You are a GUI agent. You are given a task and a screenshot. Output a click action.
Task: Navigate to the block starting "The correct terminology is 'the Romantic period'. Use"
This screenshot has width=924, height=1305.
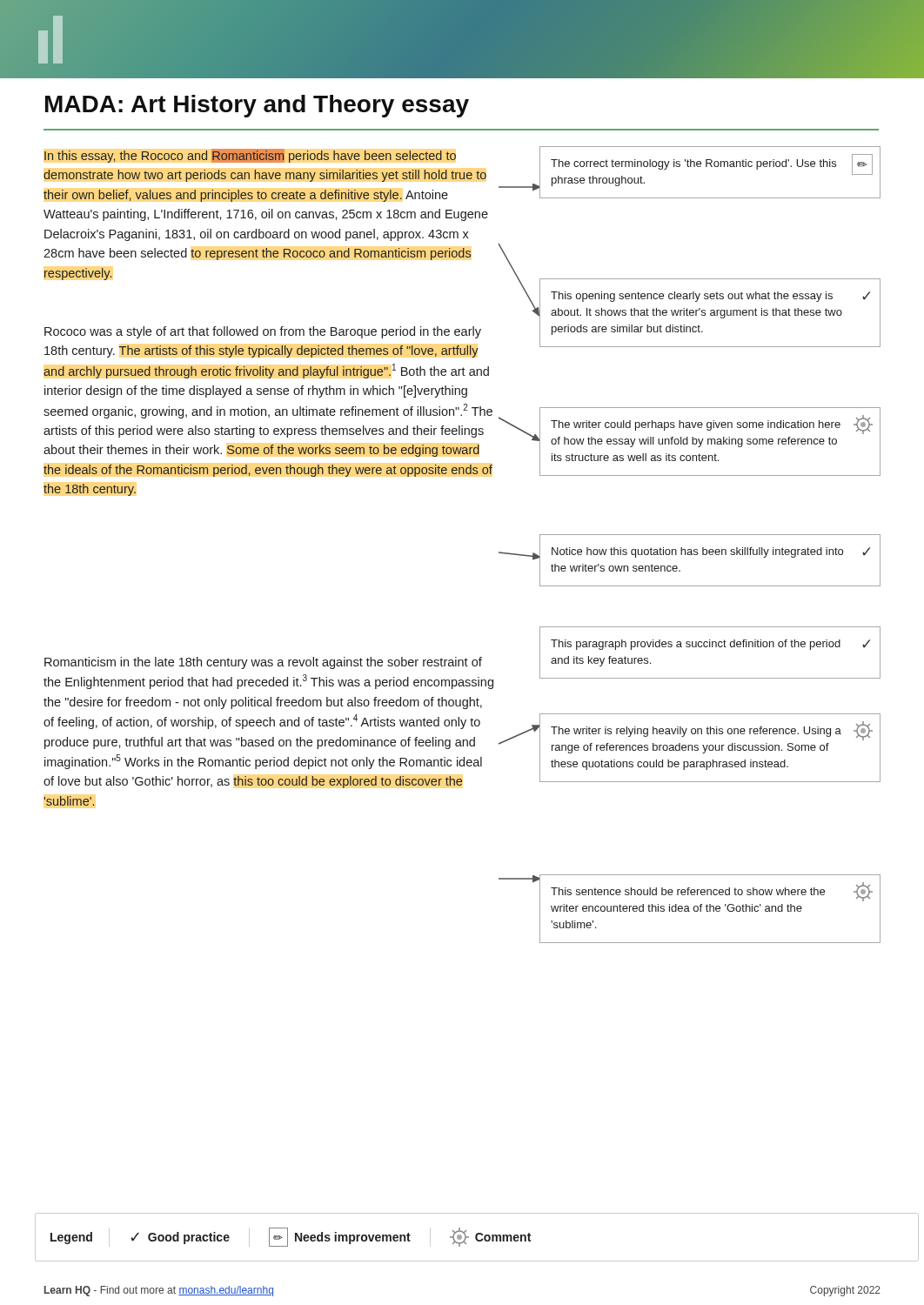[x=712, y=170]
